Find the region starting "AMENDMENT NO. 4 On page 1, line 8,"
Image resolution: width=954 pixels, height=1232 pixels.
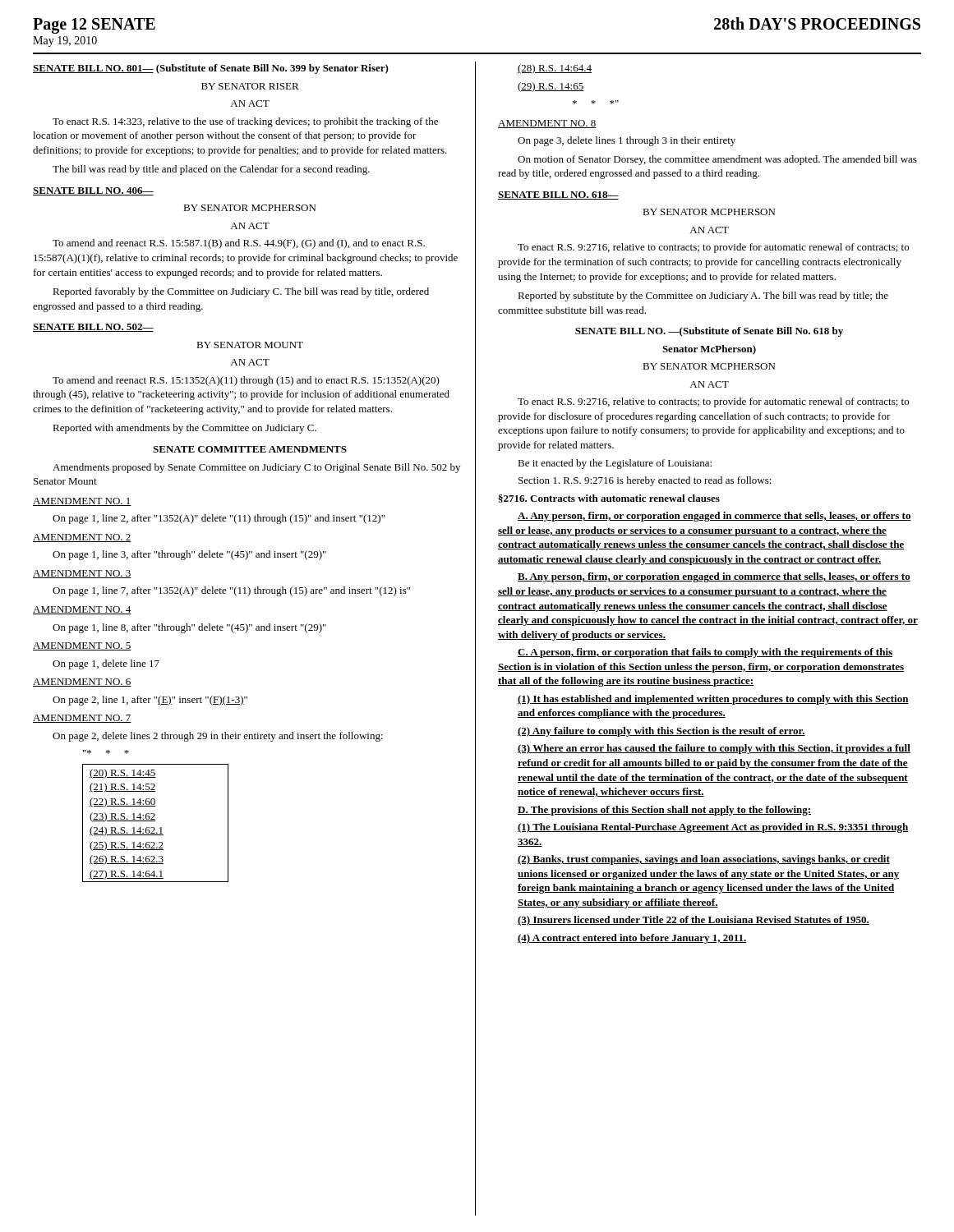[250, 618]
